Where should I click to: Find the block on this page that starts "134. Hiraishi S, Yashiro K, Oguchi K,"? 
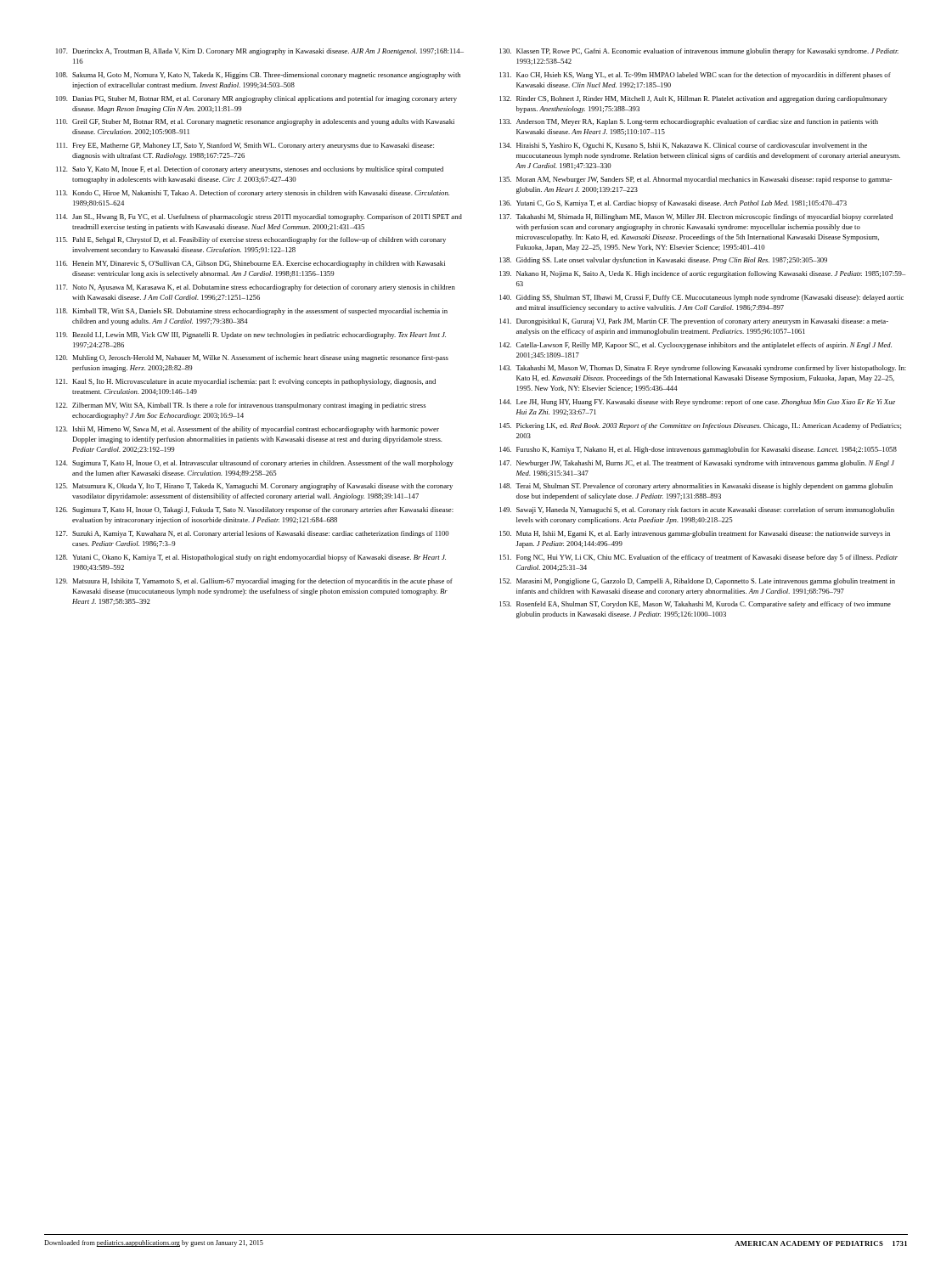click(698, 156)
